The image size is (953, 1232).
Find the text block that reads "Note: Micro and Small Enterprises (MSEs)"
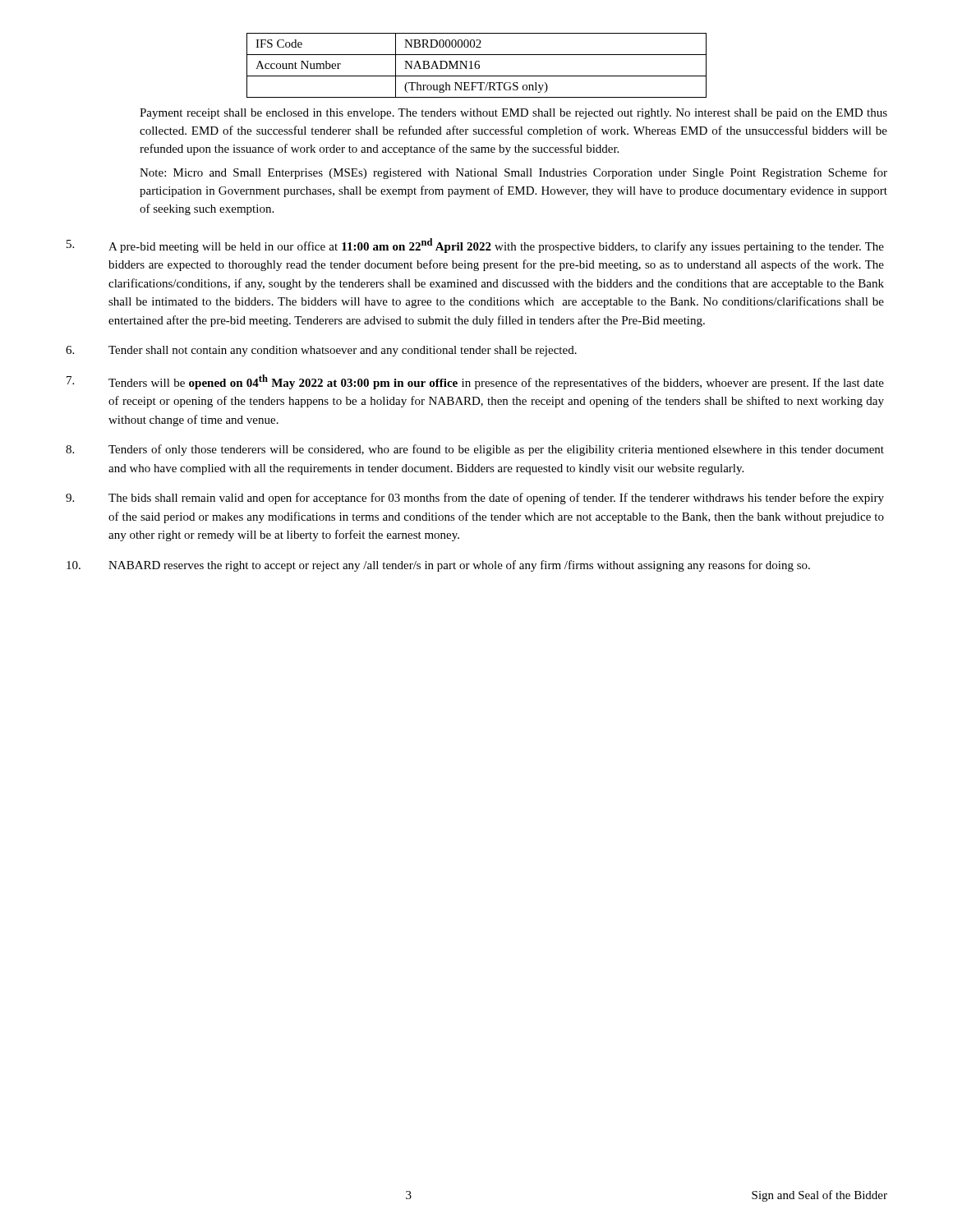[x=513, y=191]
